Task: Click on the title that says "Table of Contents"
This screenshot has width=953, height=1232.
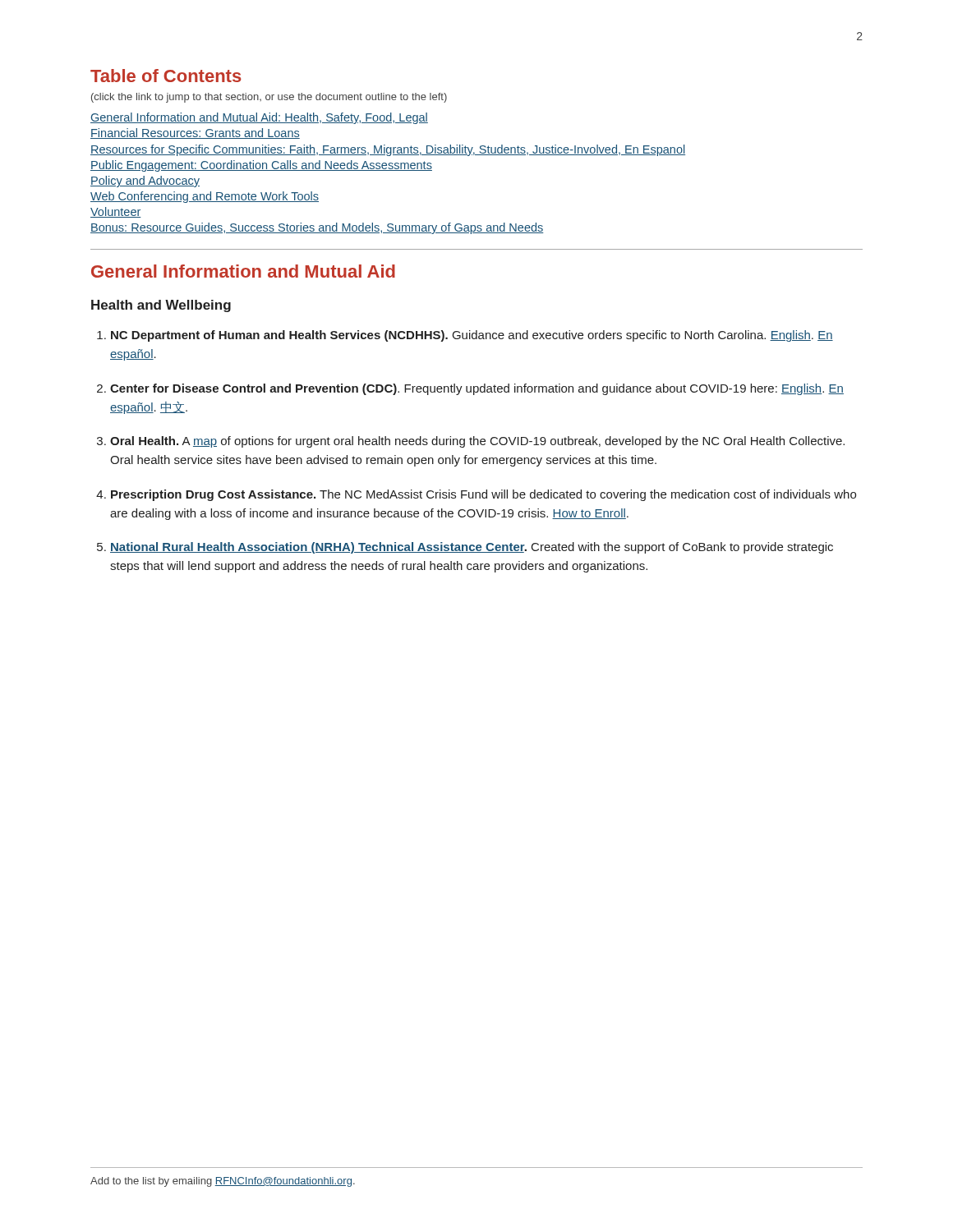Action: point(166,76)
